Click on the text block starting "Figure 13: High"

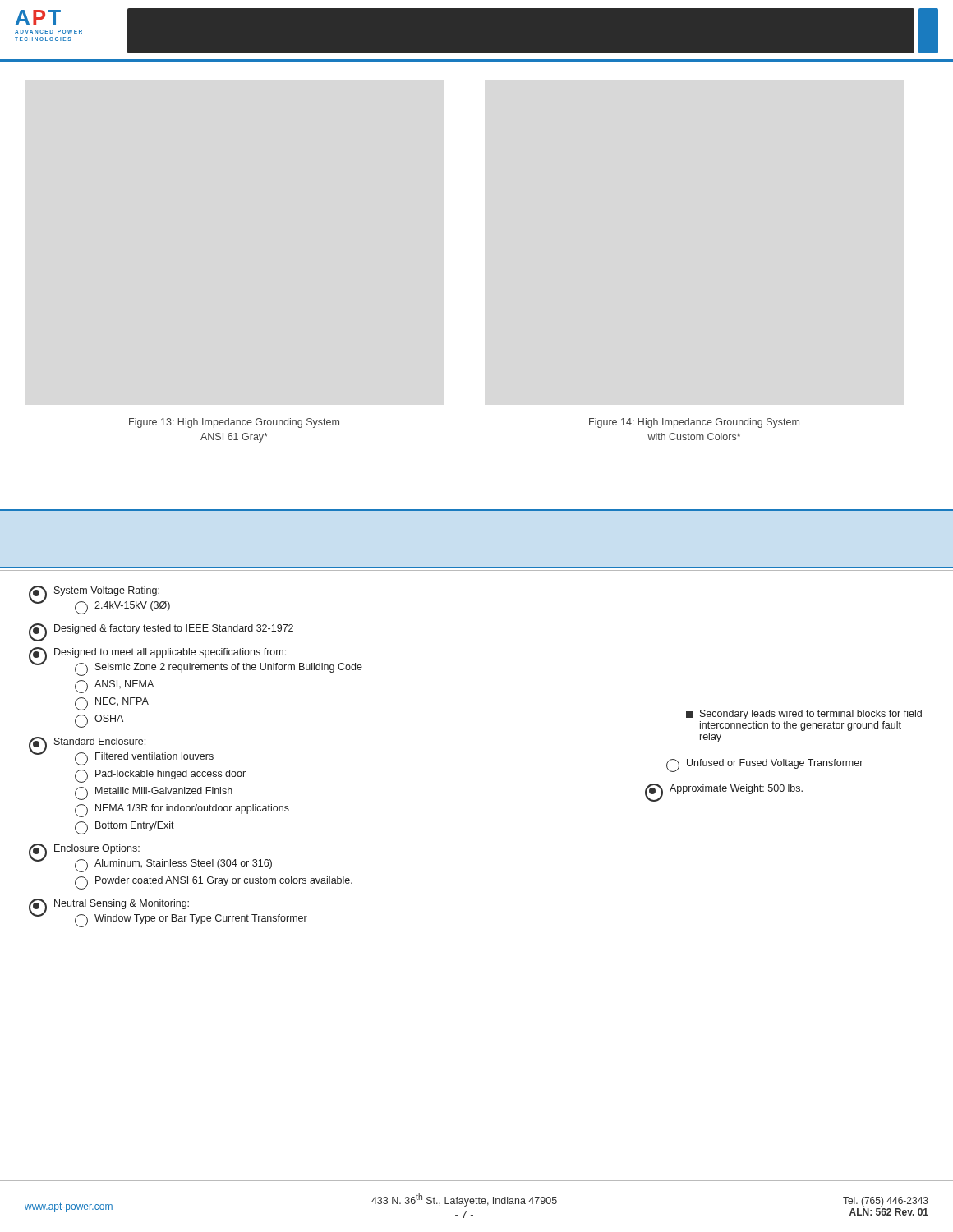tap(234, 429)
